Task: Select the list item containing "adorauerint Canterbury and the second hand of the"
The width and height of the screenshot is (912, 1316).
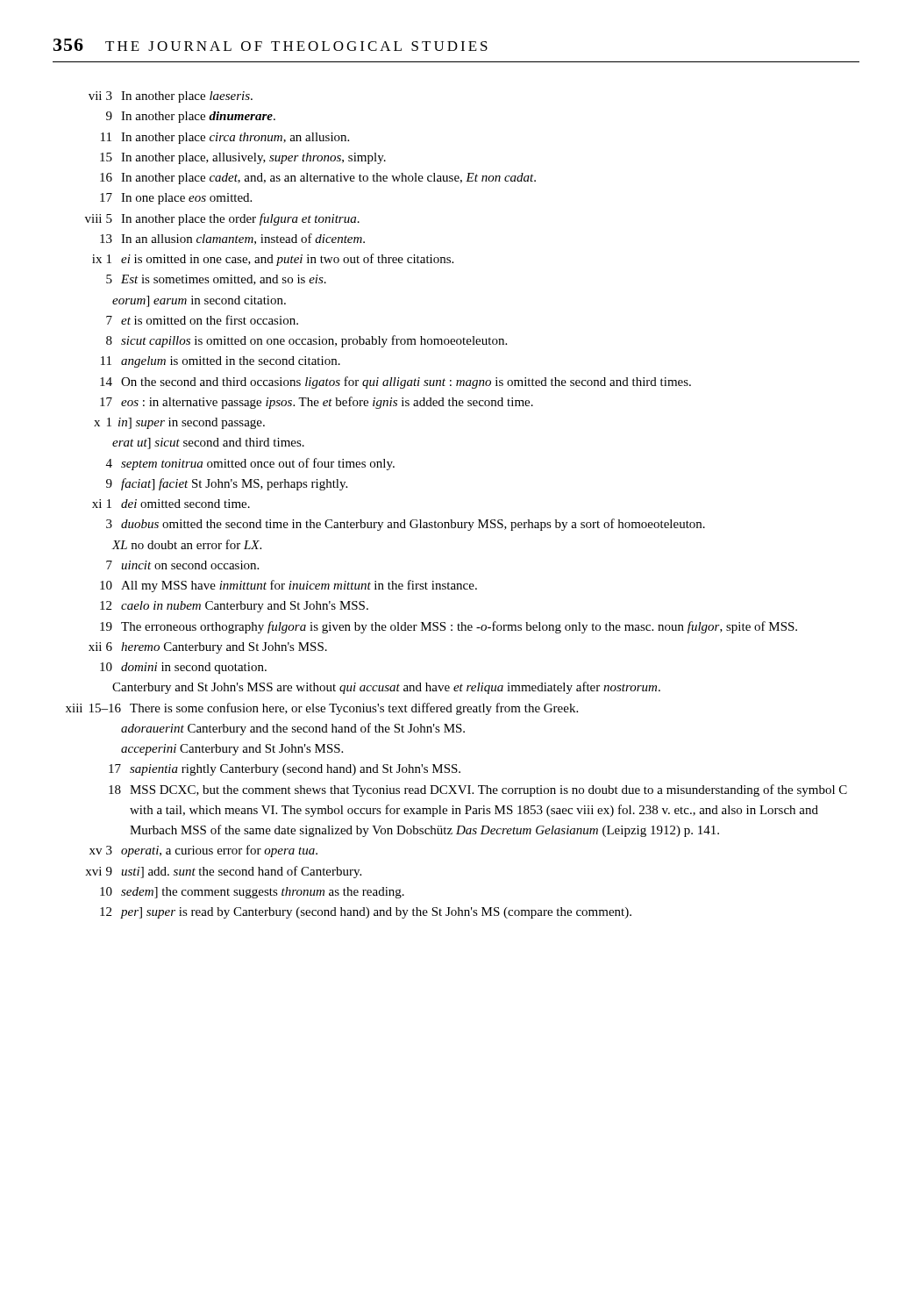Action: tap(456, 728)
